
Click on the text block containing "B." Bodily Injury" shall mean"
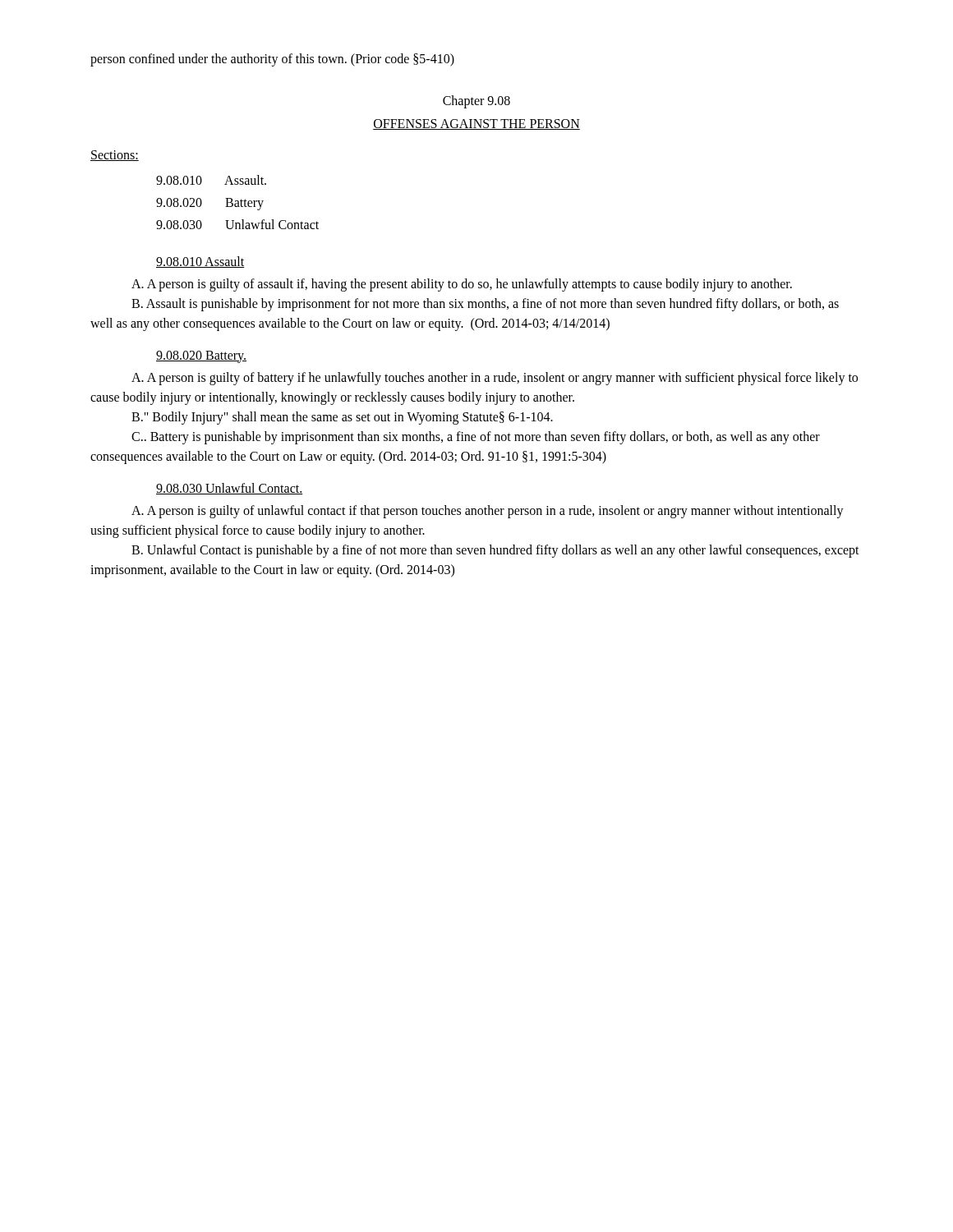click(342, 416)
